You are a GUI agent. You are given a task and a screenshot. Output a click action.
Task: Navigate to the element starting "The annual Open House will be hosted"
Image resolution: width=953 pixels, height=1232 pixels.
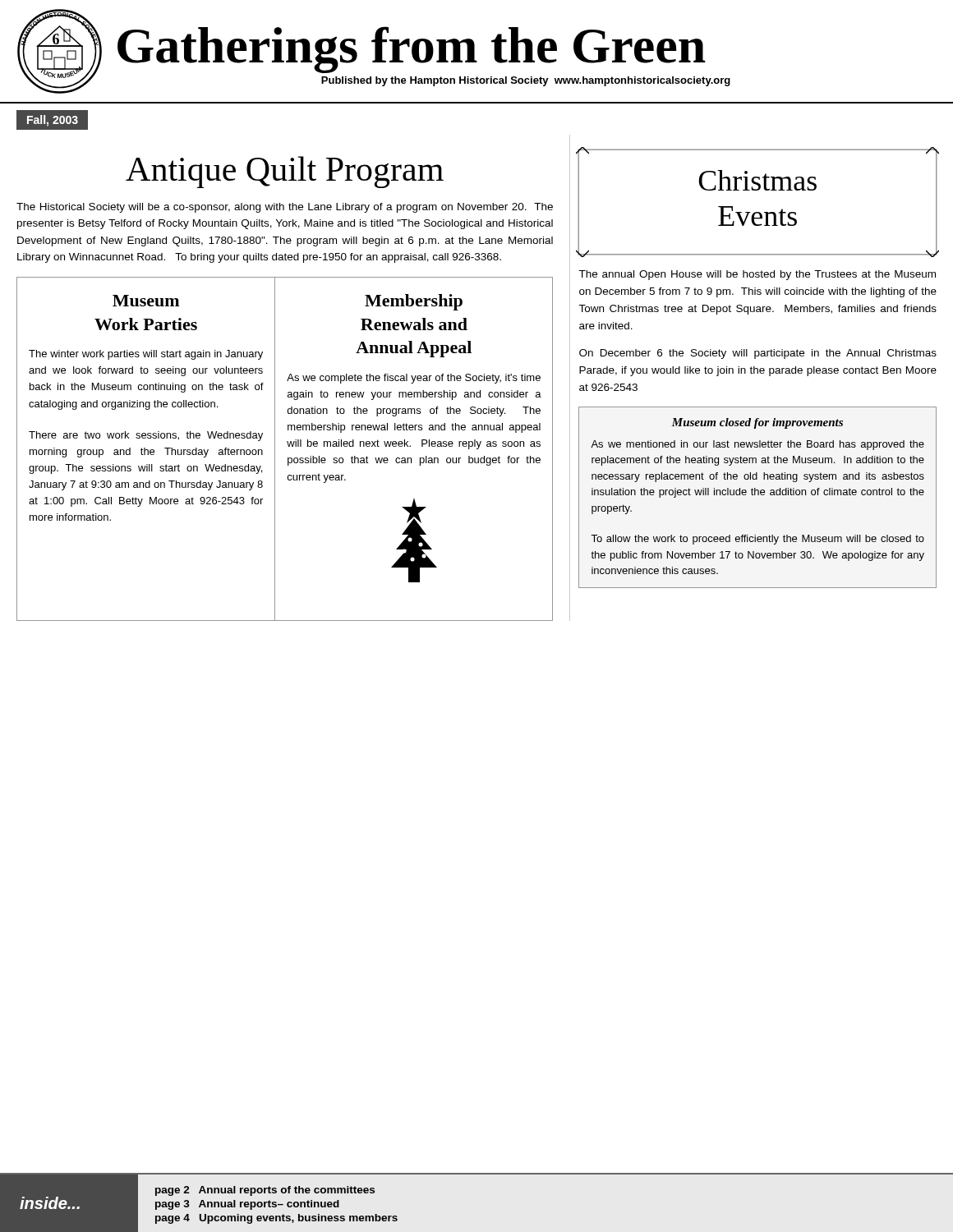[758, 300]
